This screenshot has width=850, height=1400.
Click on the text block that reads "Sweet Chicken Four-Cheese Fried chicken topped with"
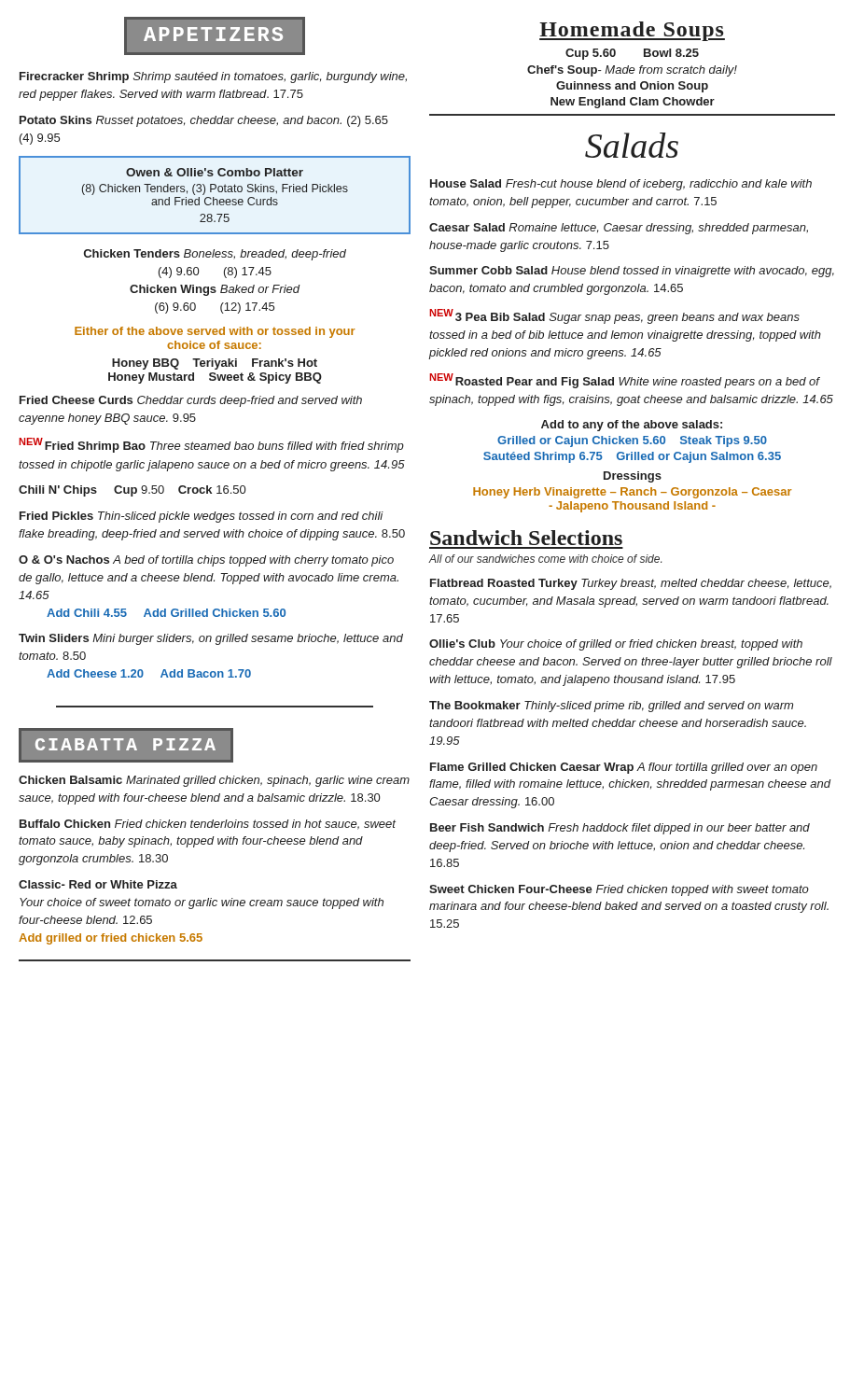pos(629,906)
